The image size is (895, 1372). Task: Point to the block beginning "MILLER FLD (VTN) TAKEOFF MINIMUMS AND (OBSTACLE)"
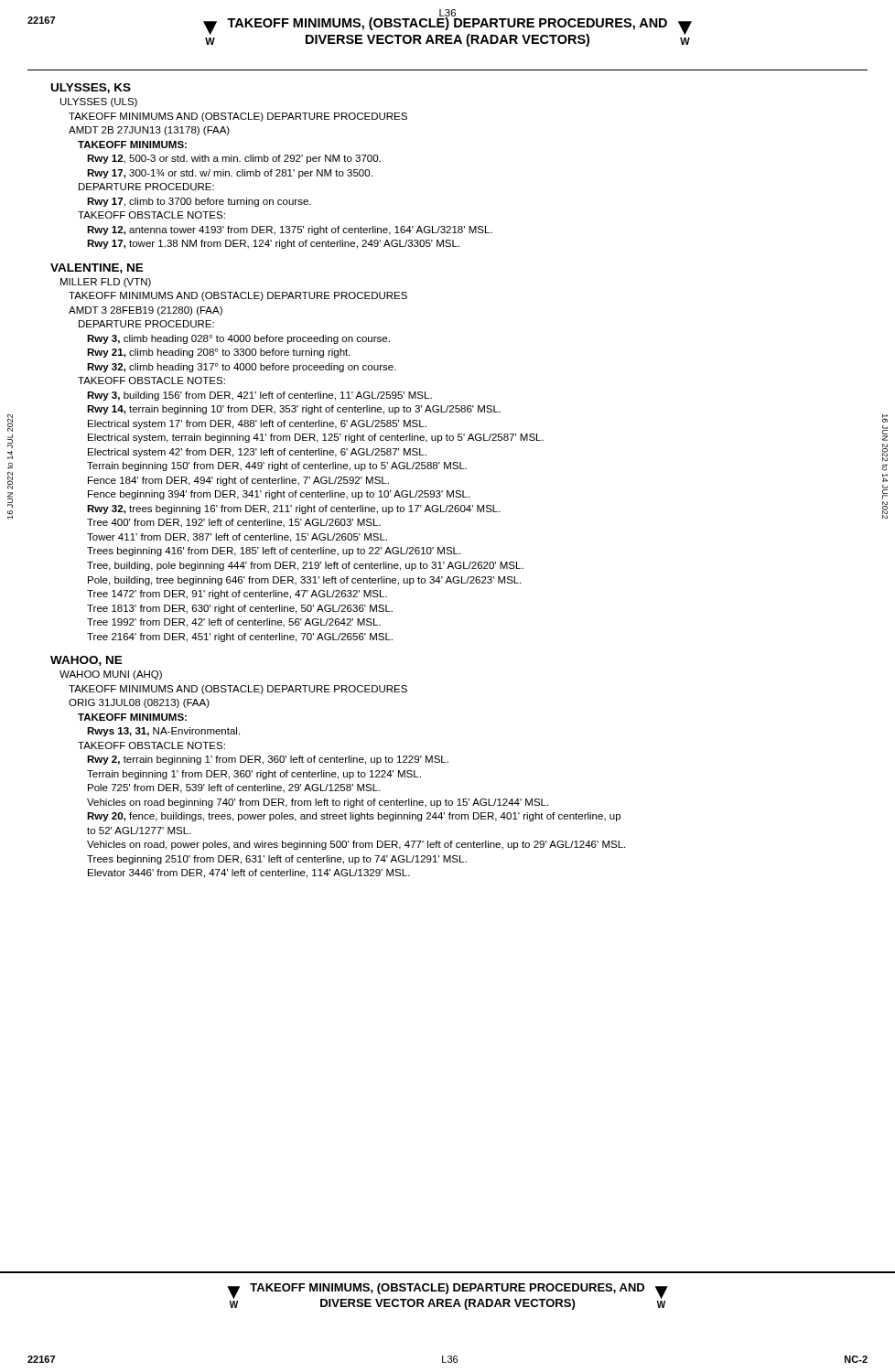tap(452, 459)
